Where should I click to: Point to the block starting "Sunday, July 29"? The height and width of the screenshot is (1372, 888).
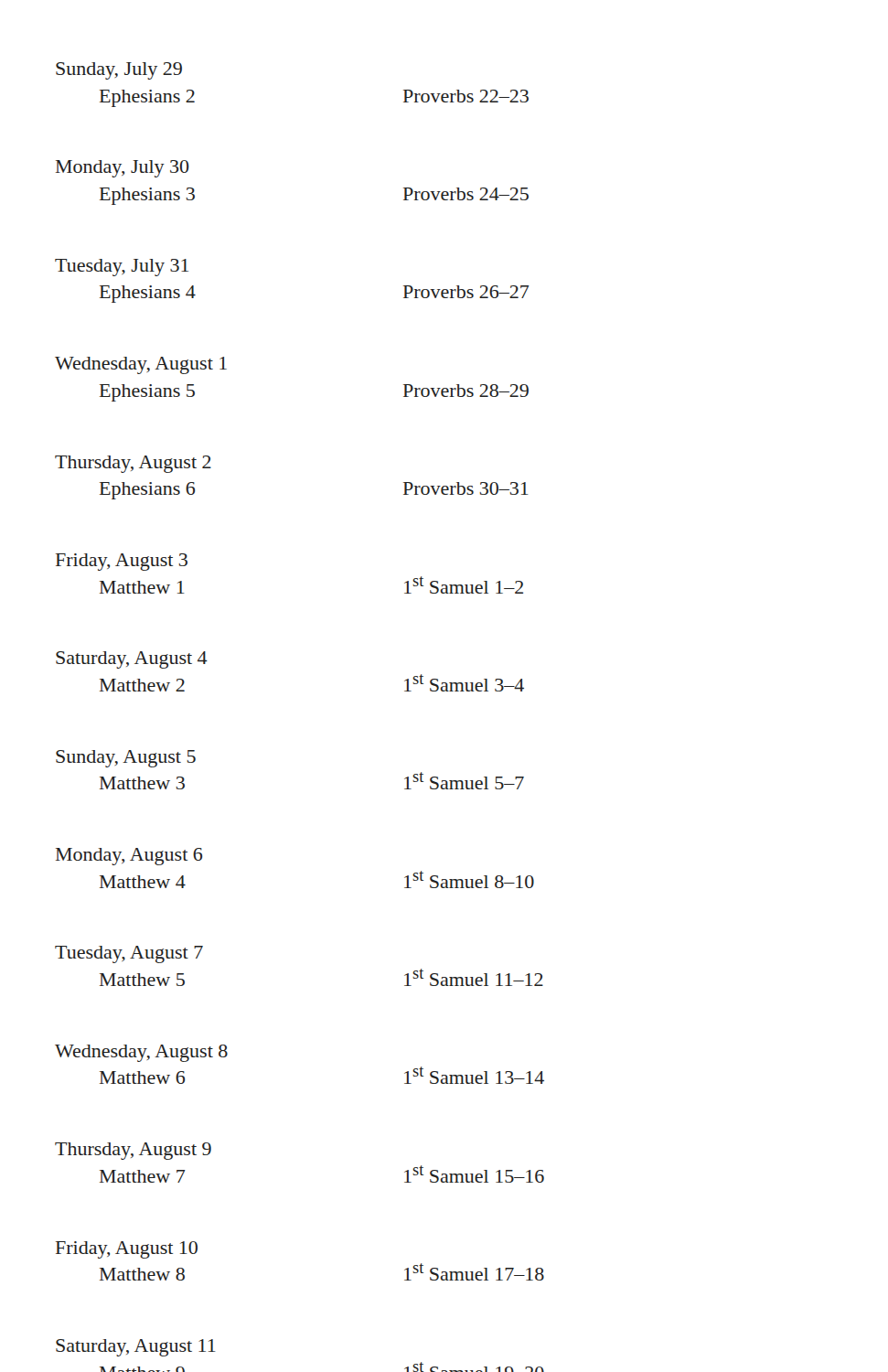[x=448, y=82]
